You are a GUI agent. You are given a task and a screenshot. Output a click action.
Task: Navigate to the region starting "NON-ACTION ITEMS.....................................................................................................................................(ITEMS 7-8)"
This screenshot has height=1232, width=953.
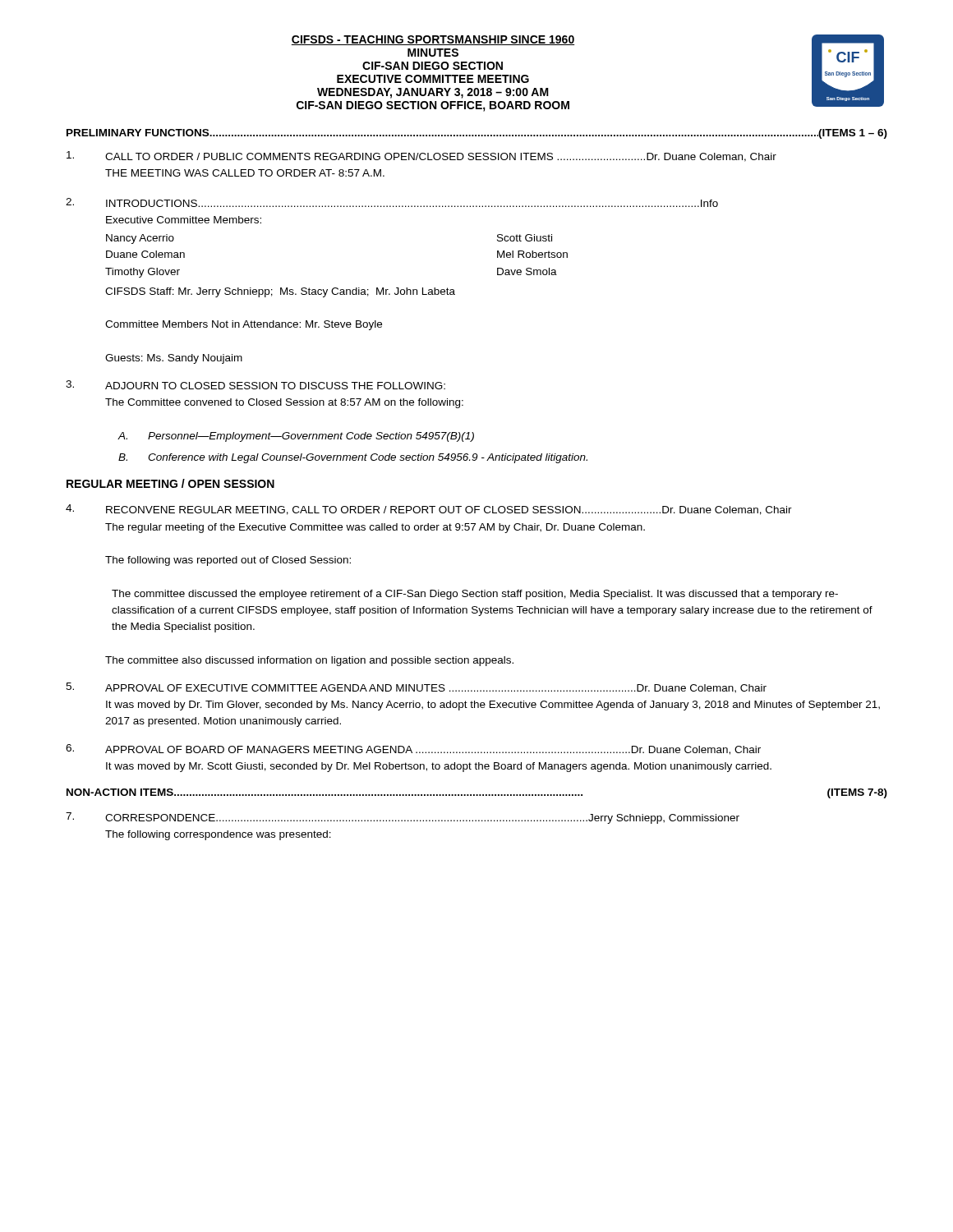coord(476,792)
